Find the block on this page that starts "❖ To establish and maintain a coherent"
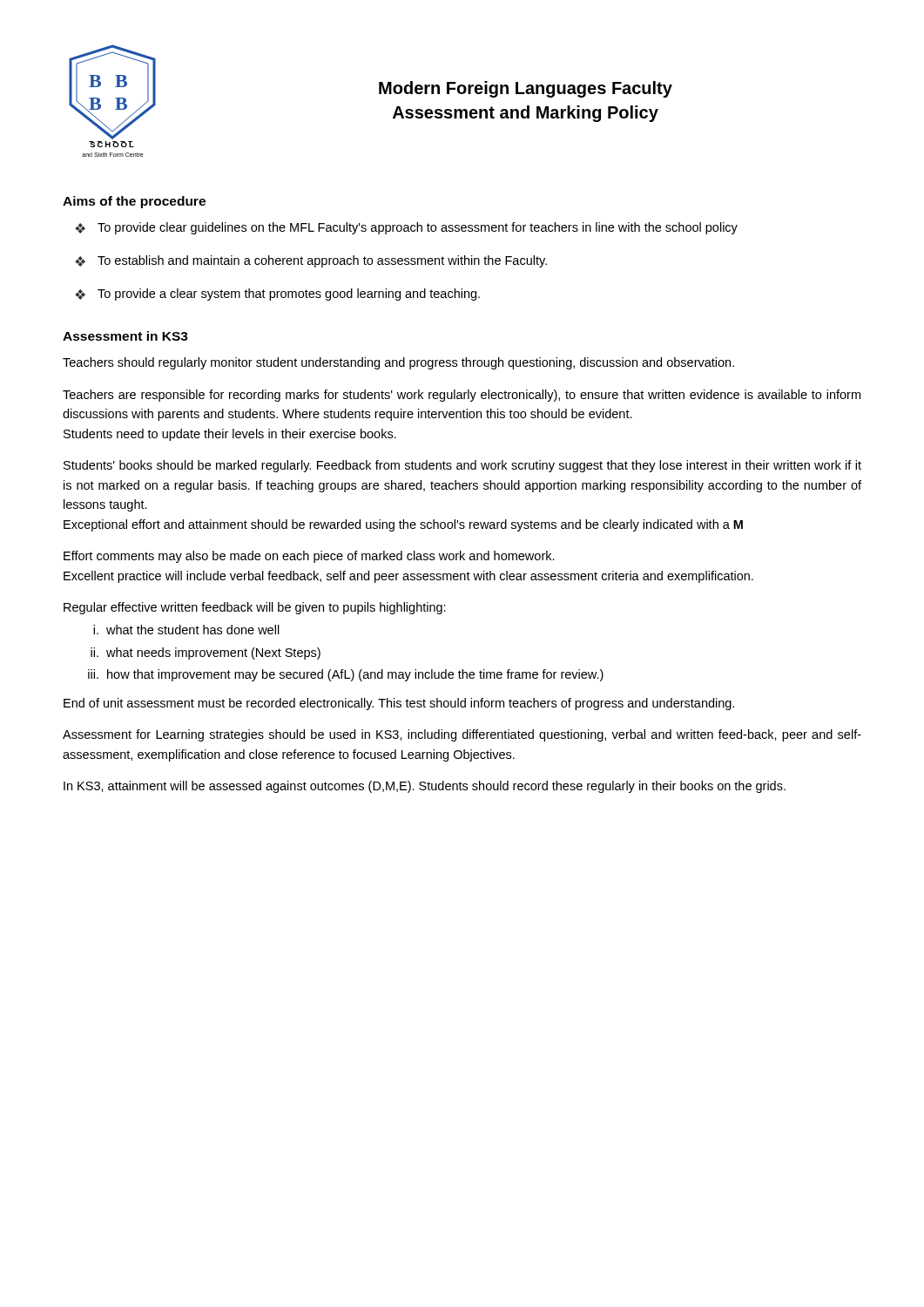This screenshot has height=1307, width=924. (462, 262)
